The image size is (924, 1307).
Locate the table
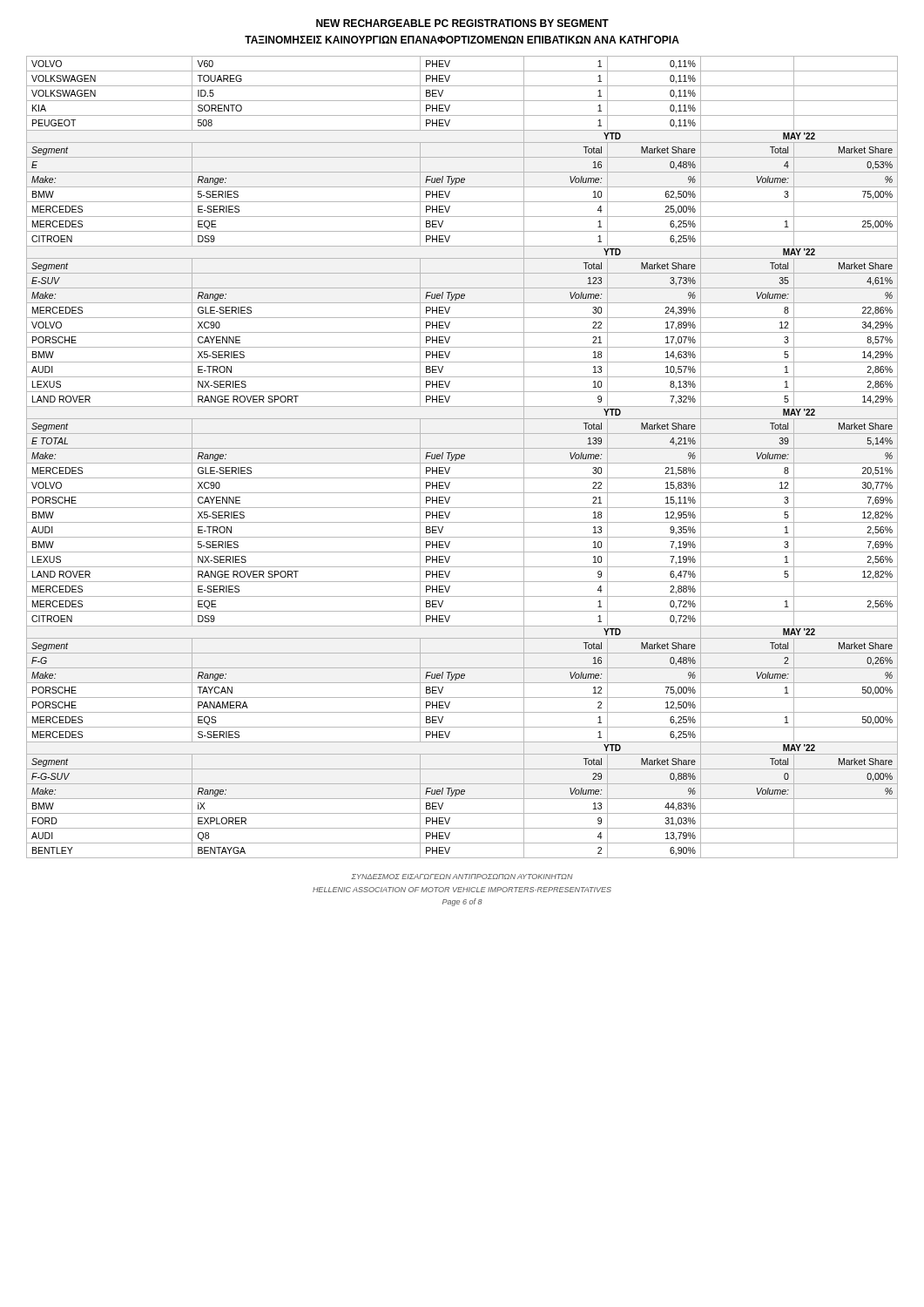462,457
